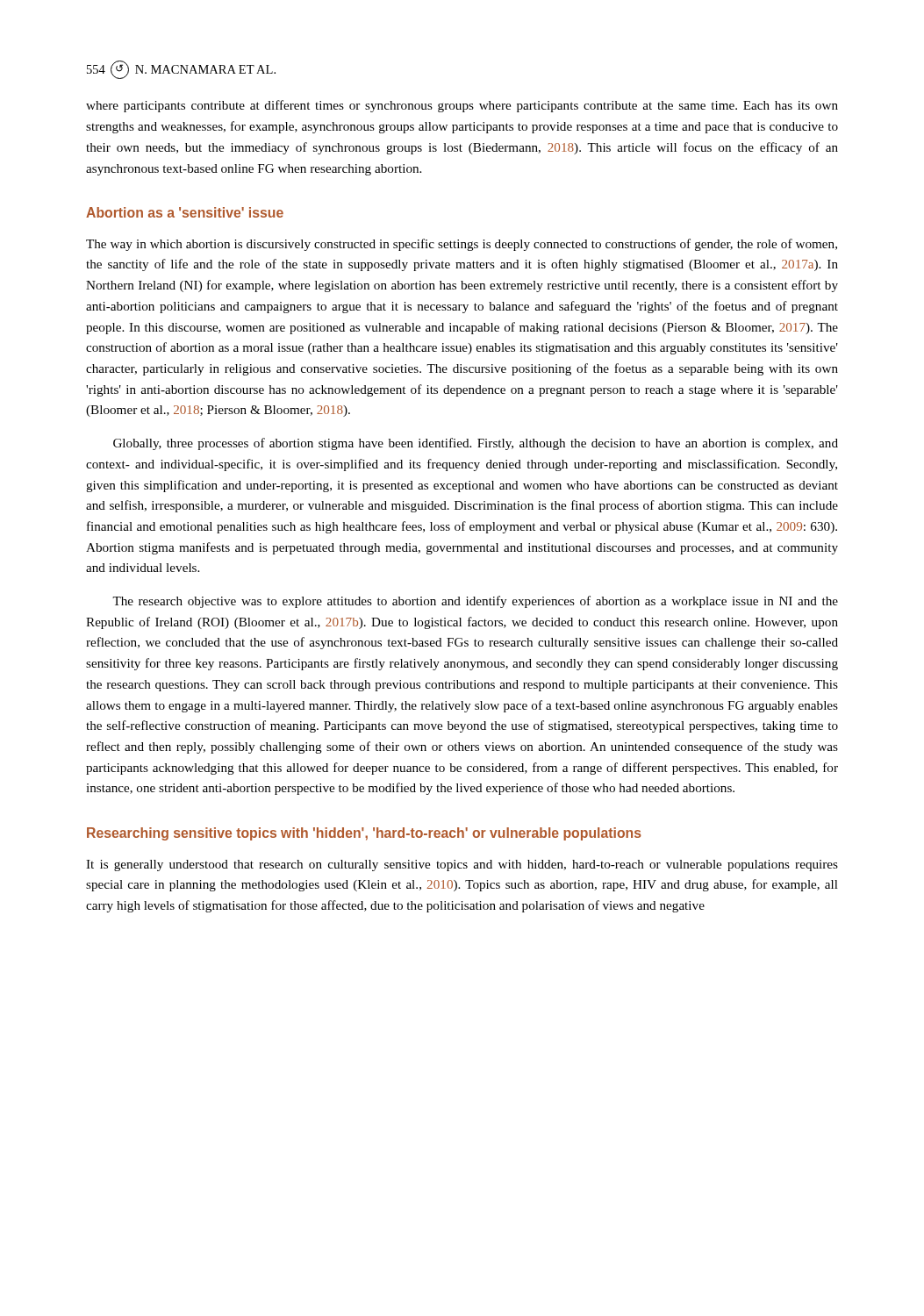The image size is (924, 1316).
Task: Find the text block with the text "The research objective was to explore"
Action: pos(462,694)
